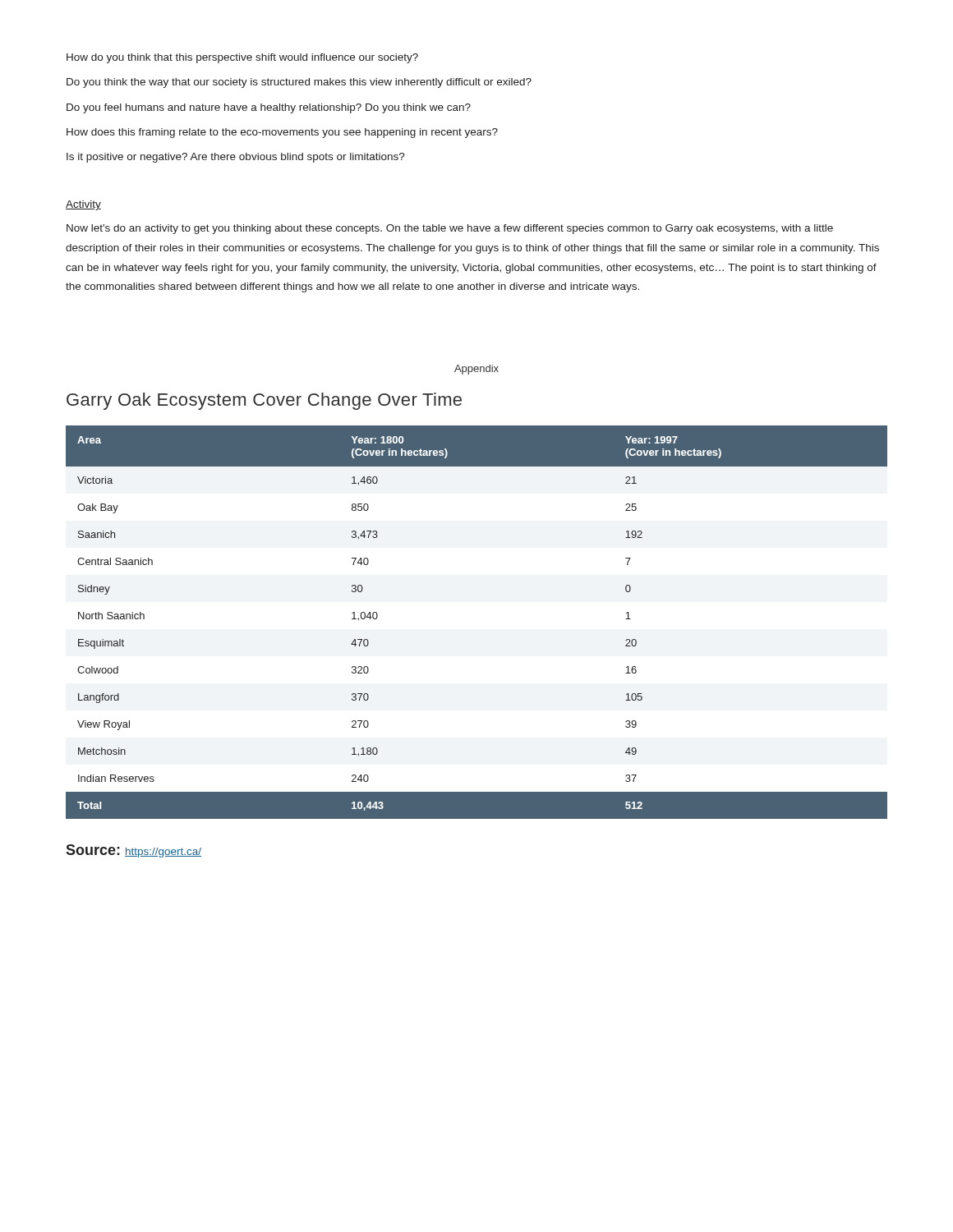Screen dimensions: 1232x953
Task: Locate the text starting "Do you feel humans and nature have a"
Action: coord(268,107)
